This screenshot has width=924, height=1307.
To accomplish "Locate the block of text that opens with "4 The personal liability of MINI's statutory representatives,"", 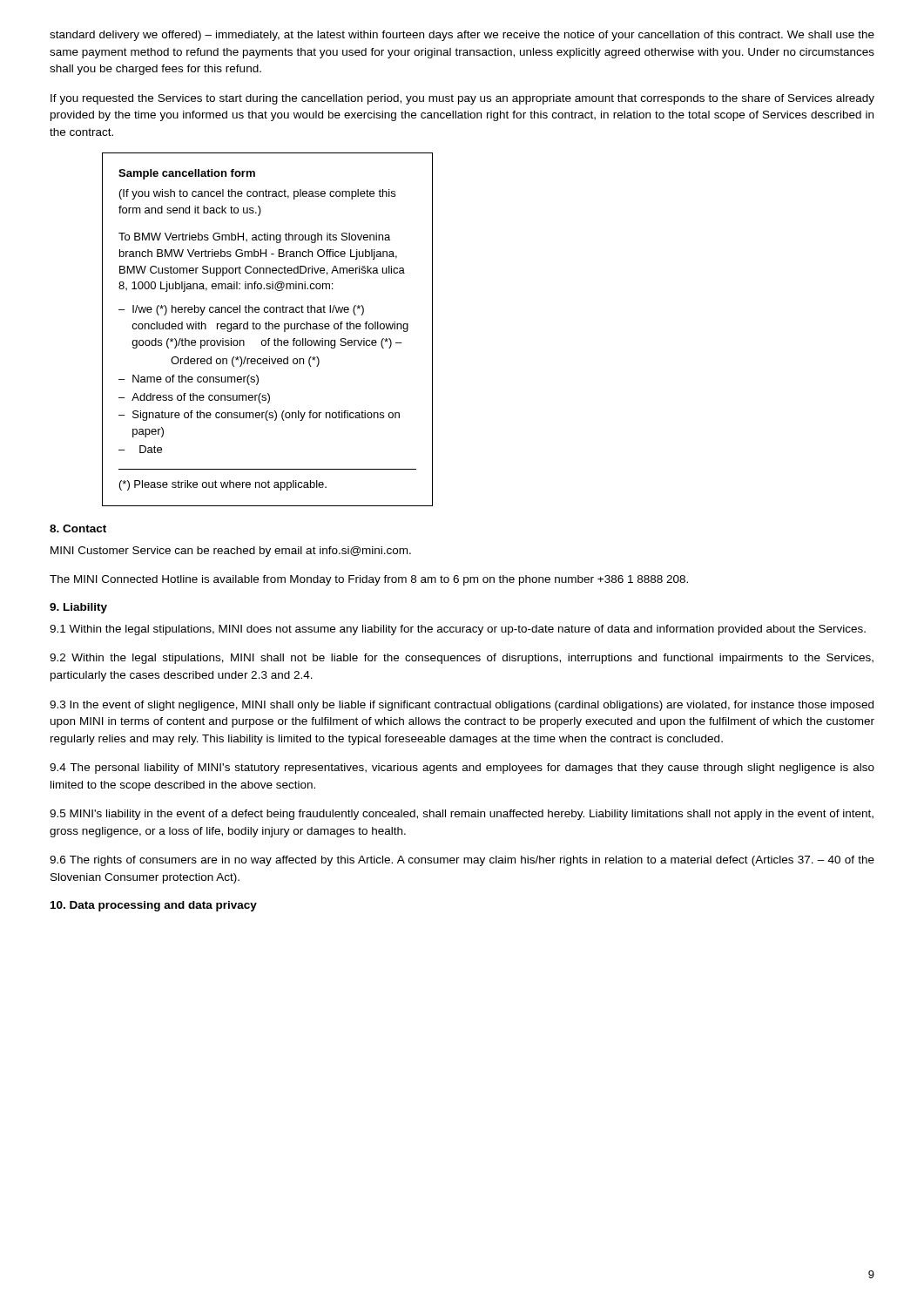I will click(462, 776).
